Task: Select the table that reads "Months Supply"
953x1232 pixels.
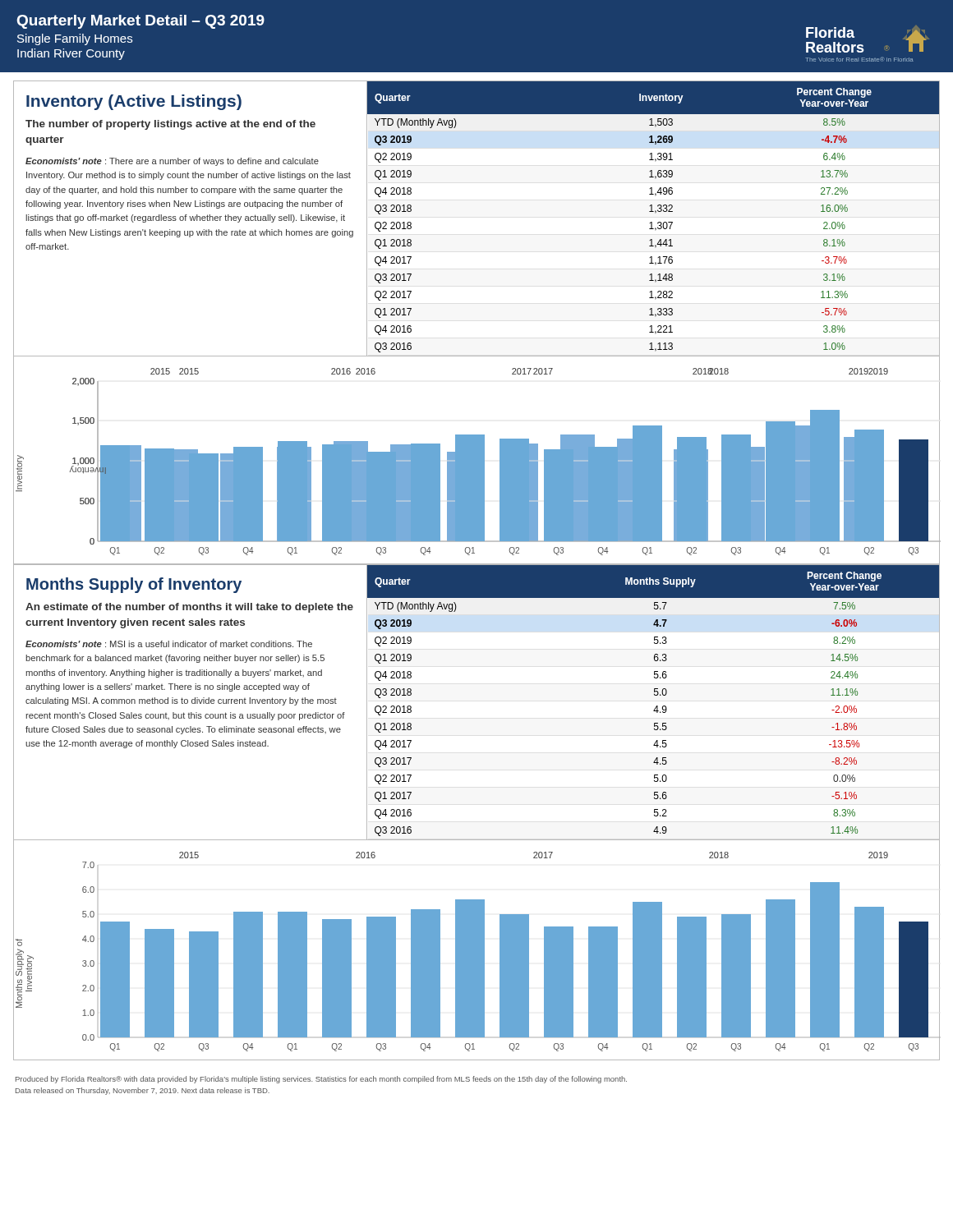Action: 653,702
